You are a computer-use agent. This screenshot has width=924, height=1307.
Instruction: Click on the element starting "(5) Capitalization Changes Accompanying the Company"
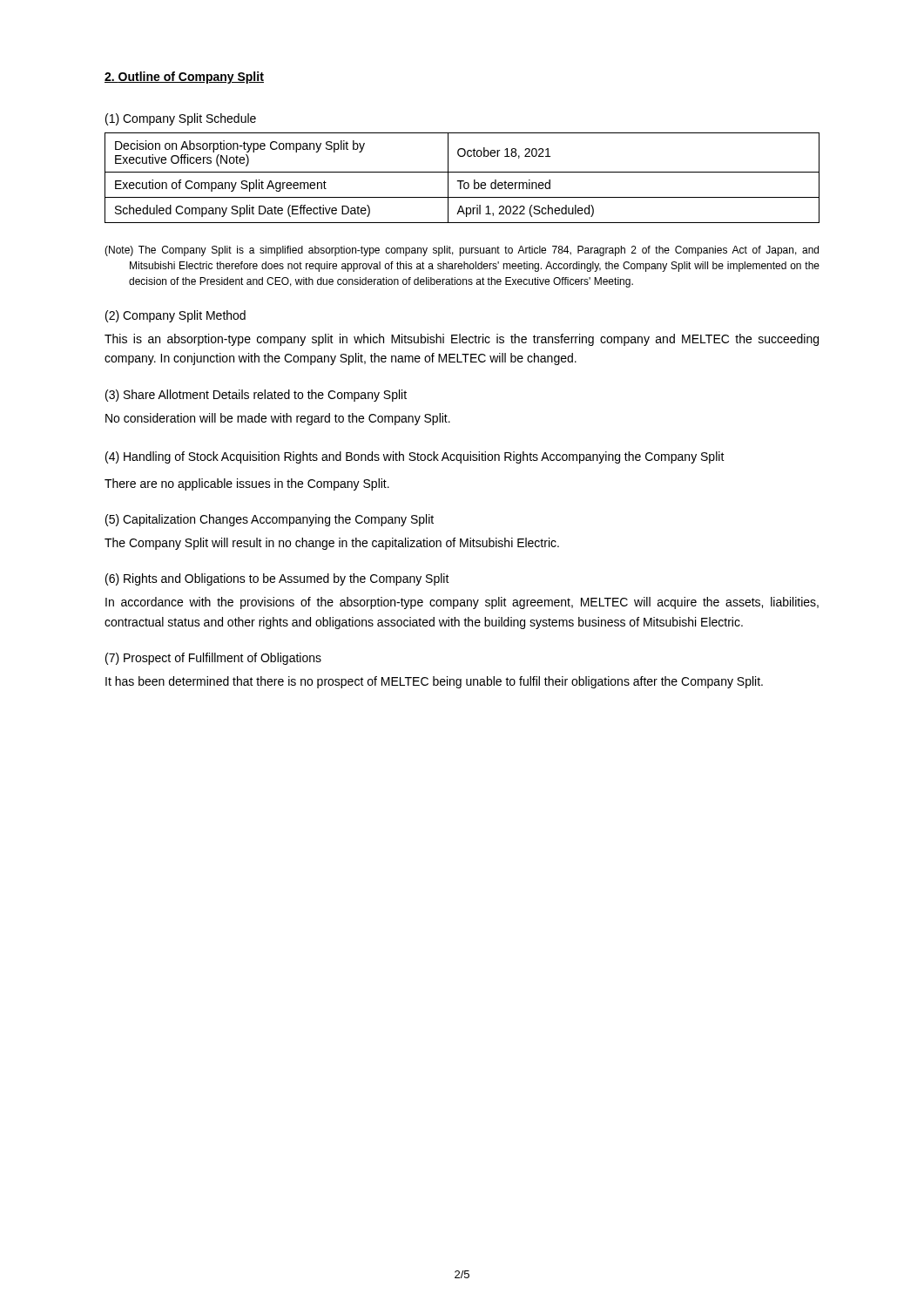click(x=269, y=519)
